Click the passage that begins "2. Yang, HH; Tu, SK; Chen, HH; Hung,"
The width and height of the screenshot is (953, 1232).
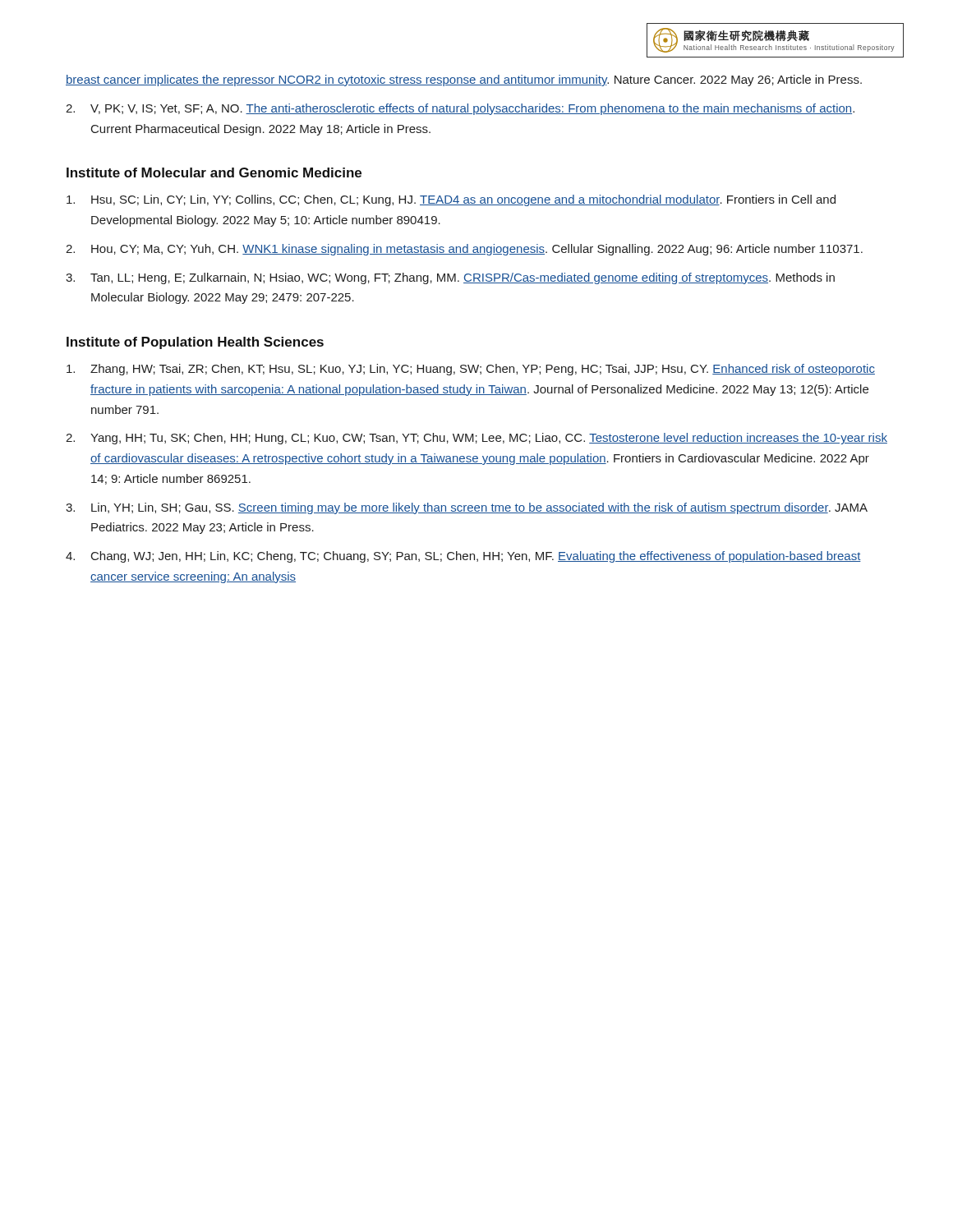(x=476, y=459)
